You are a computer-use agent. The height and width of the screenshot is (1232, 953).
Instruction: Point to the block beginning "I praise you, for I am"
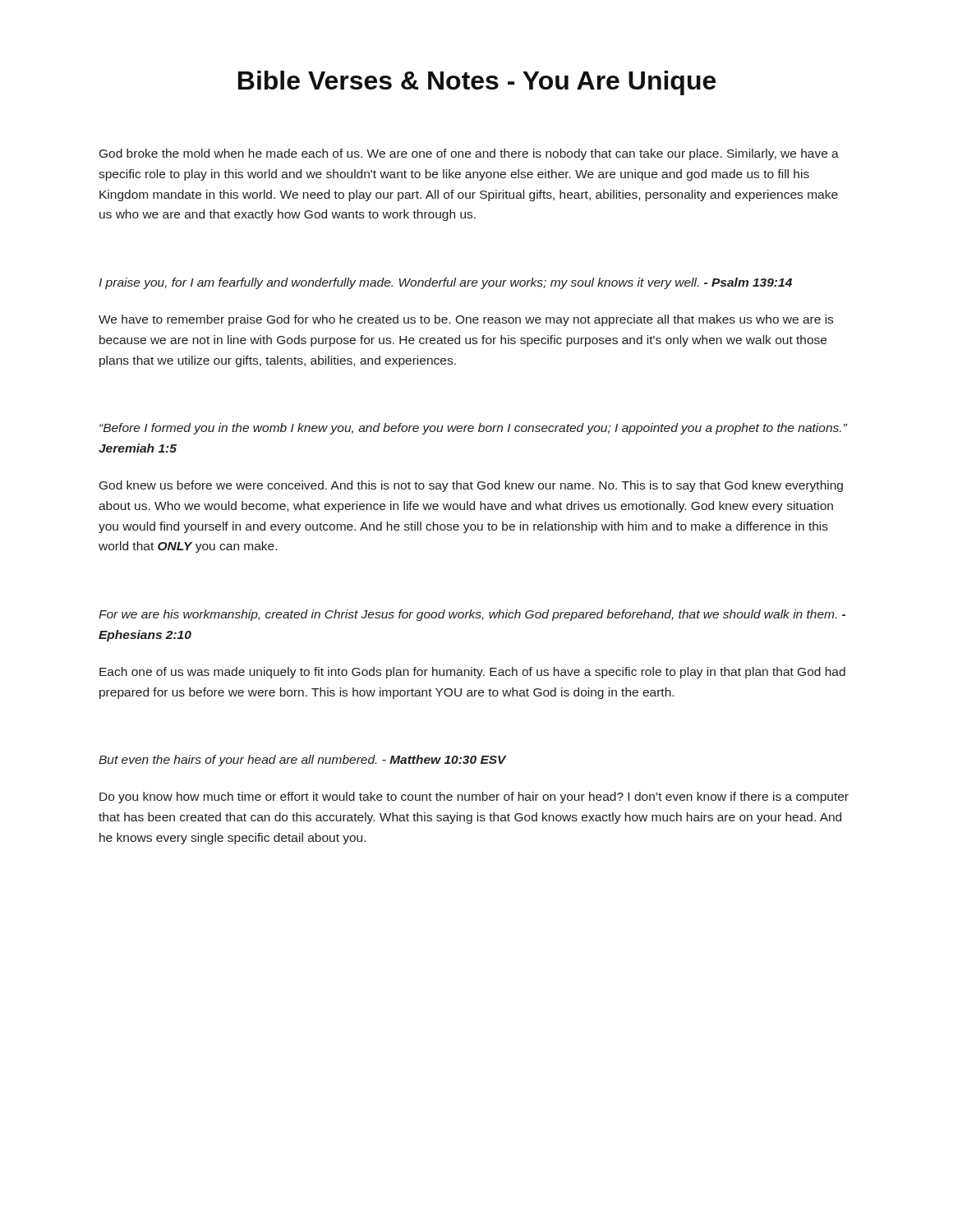click(445, 282)
